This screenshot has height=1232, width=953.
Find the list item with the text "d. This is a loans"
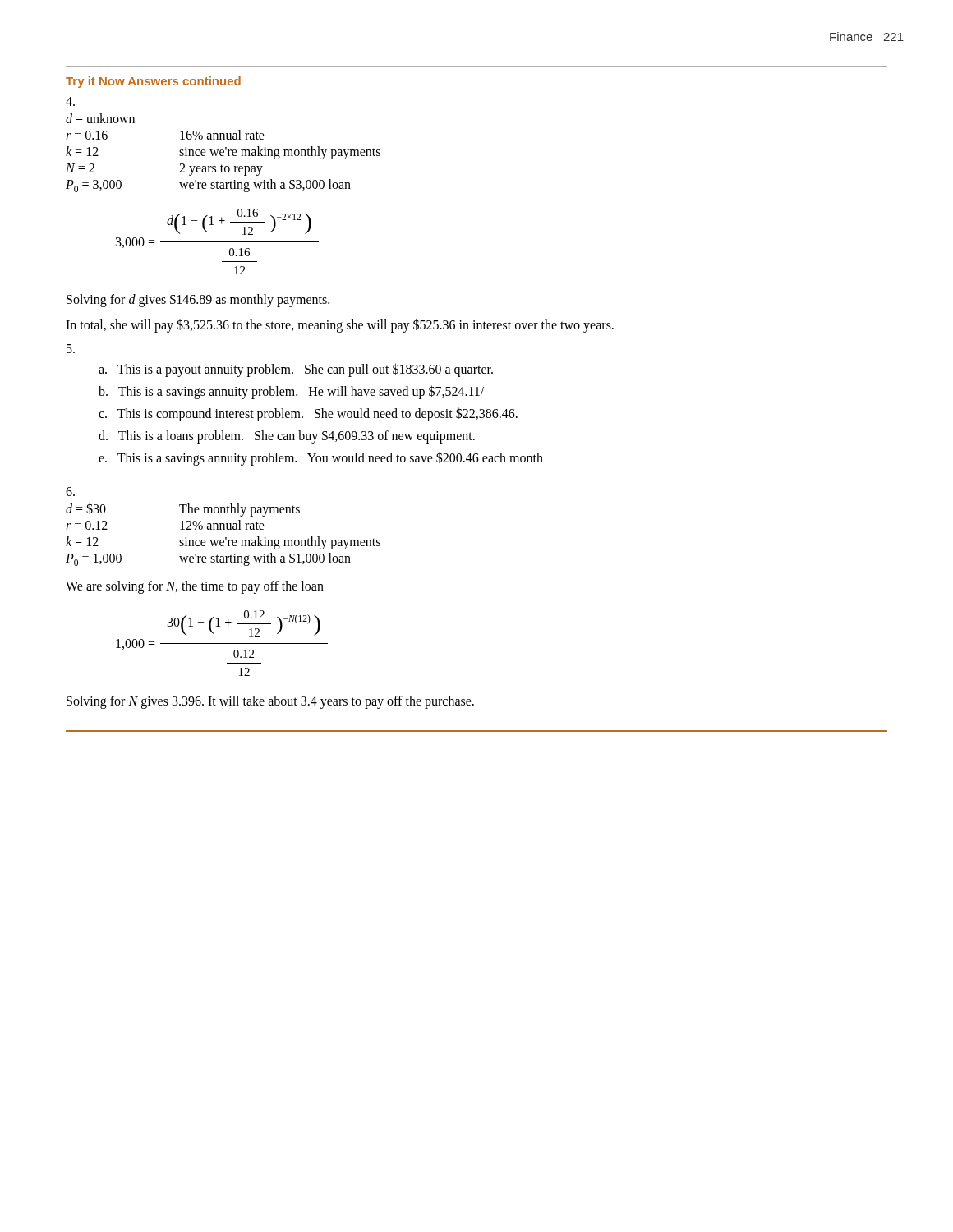click(x=287, y=436)
